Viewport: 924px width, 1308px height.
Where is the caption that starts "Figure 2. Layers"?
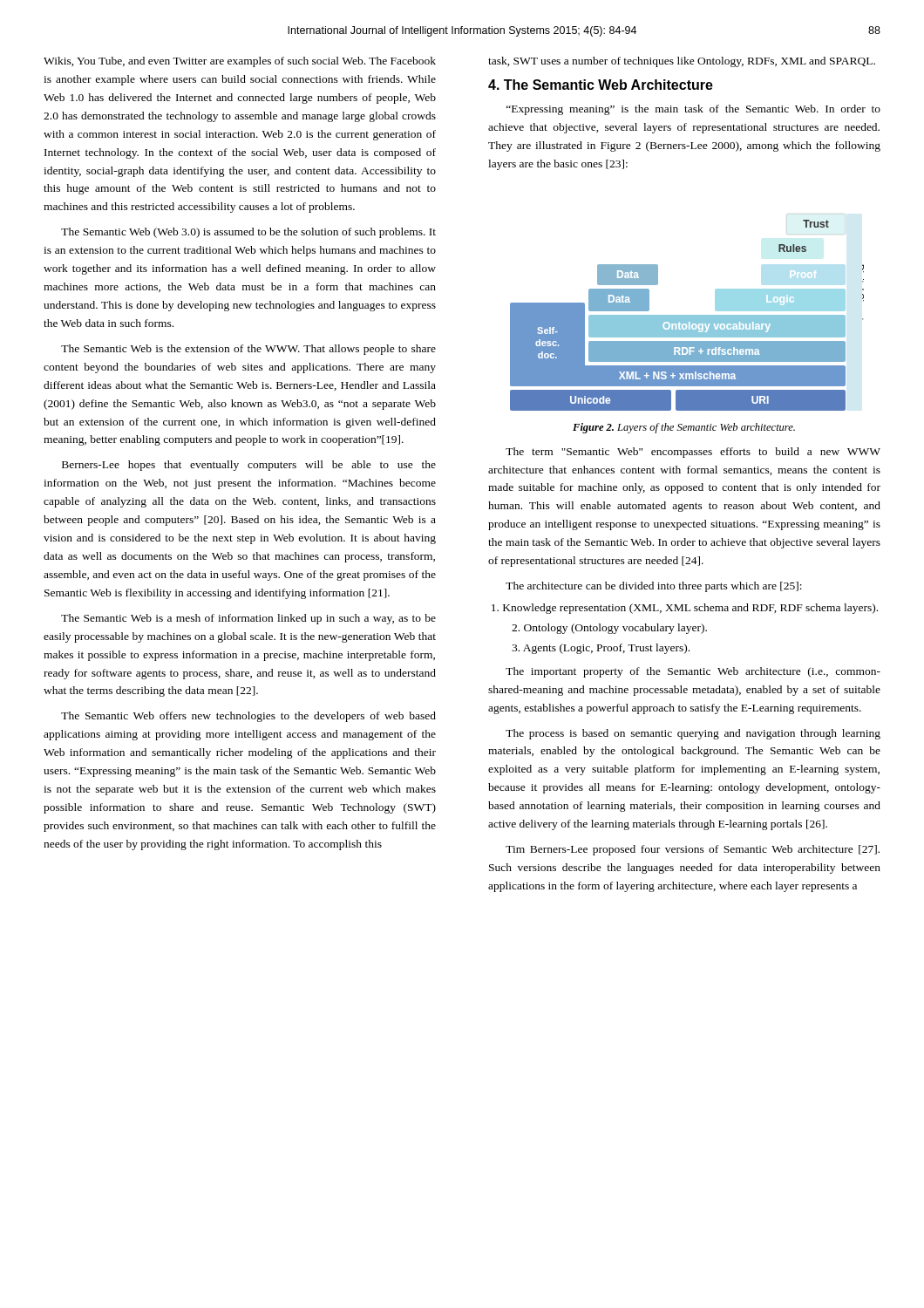pos(684,427)
